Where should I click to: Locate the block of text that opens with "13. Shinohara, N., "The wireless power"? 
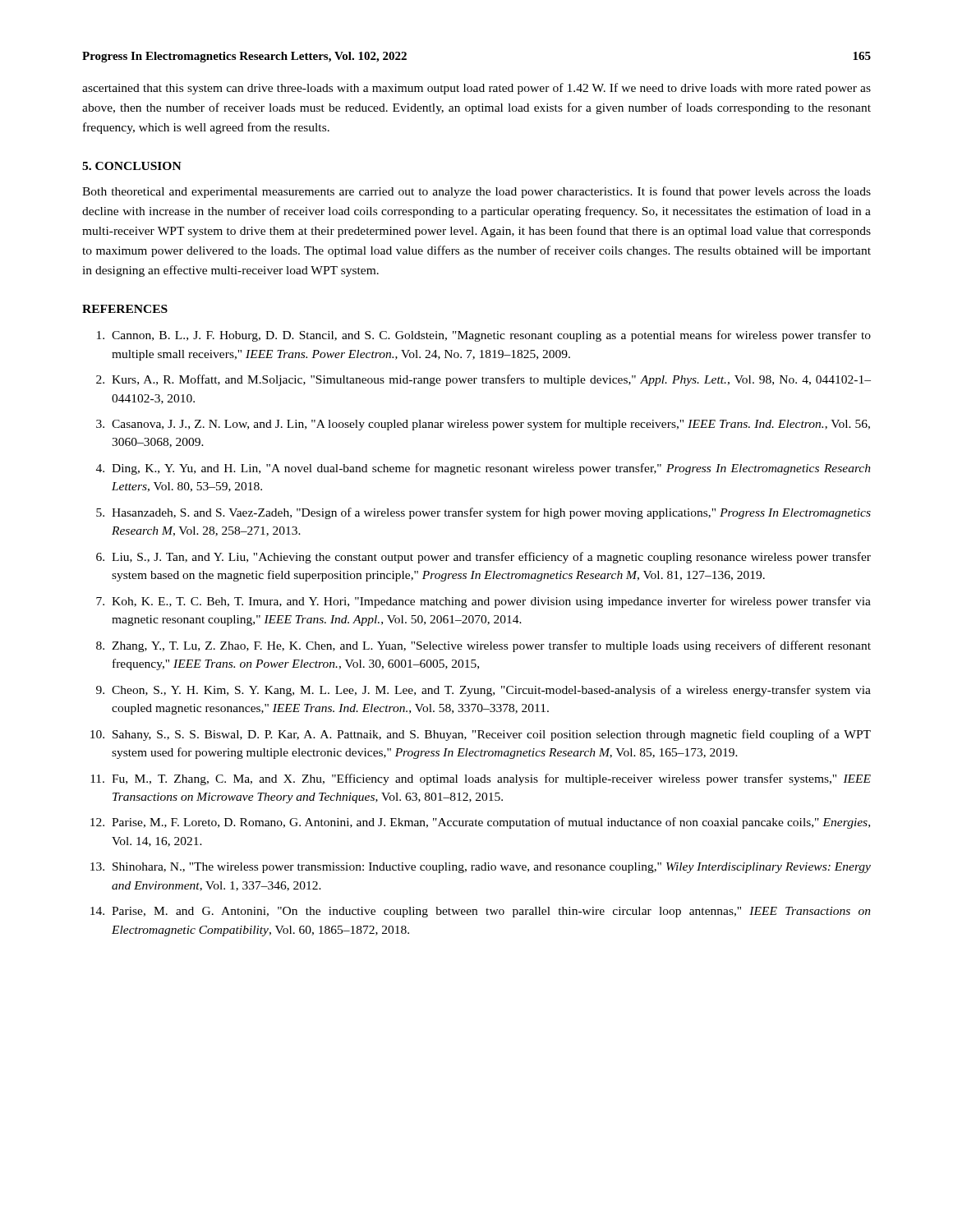[476, 876]
